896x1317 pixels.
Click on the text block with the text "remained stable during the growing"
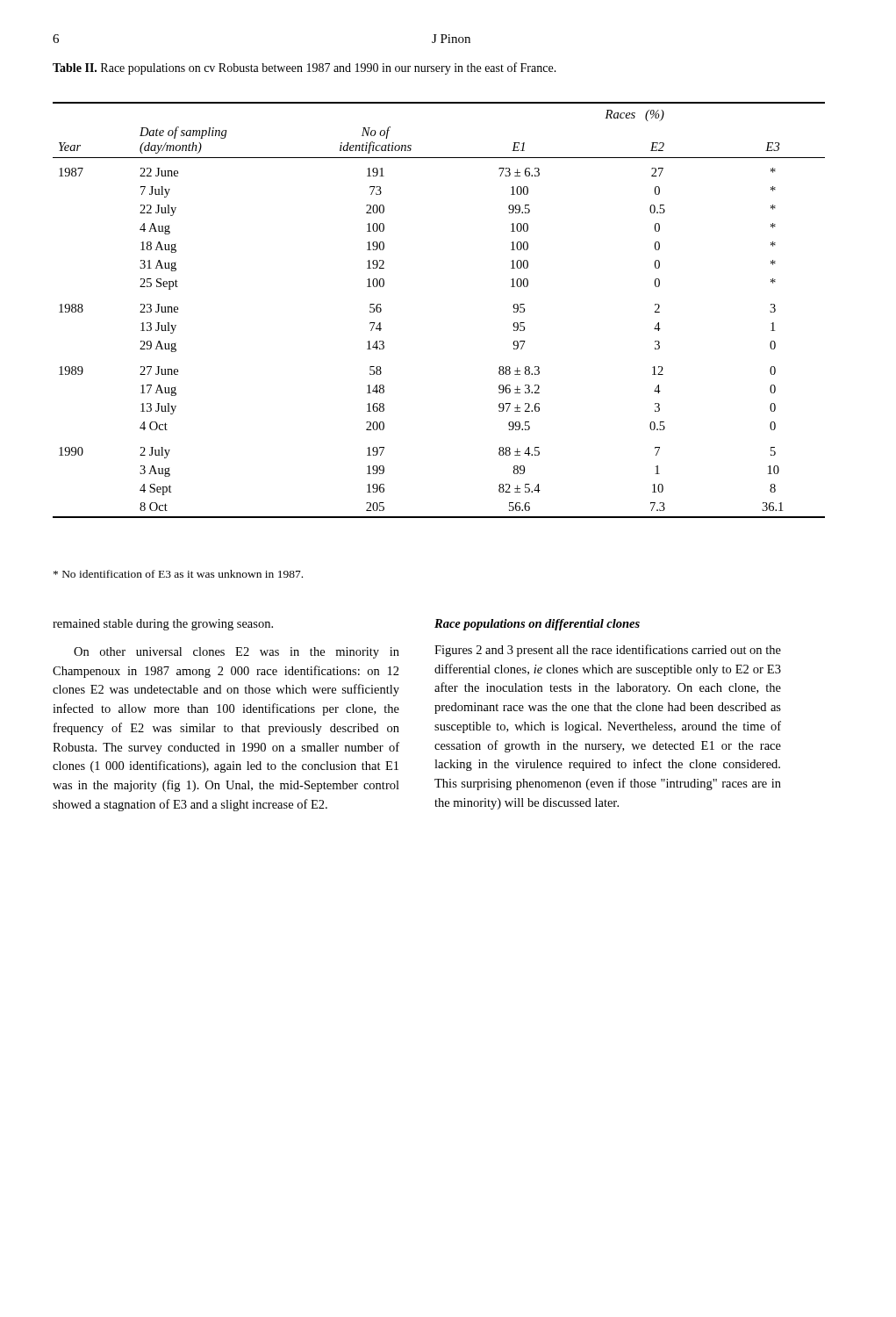pyautogui.click(x=226, y=714)
